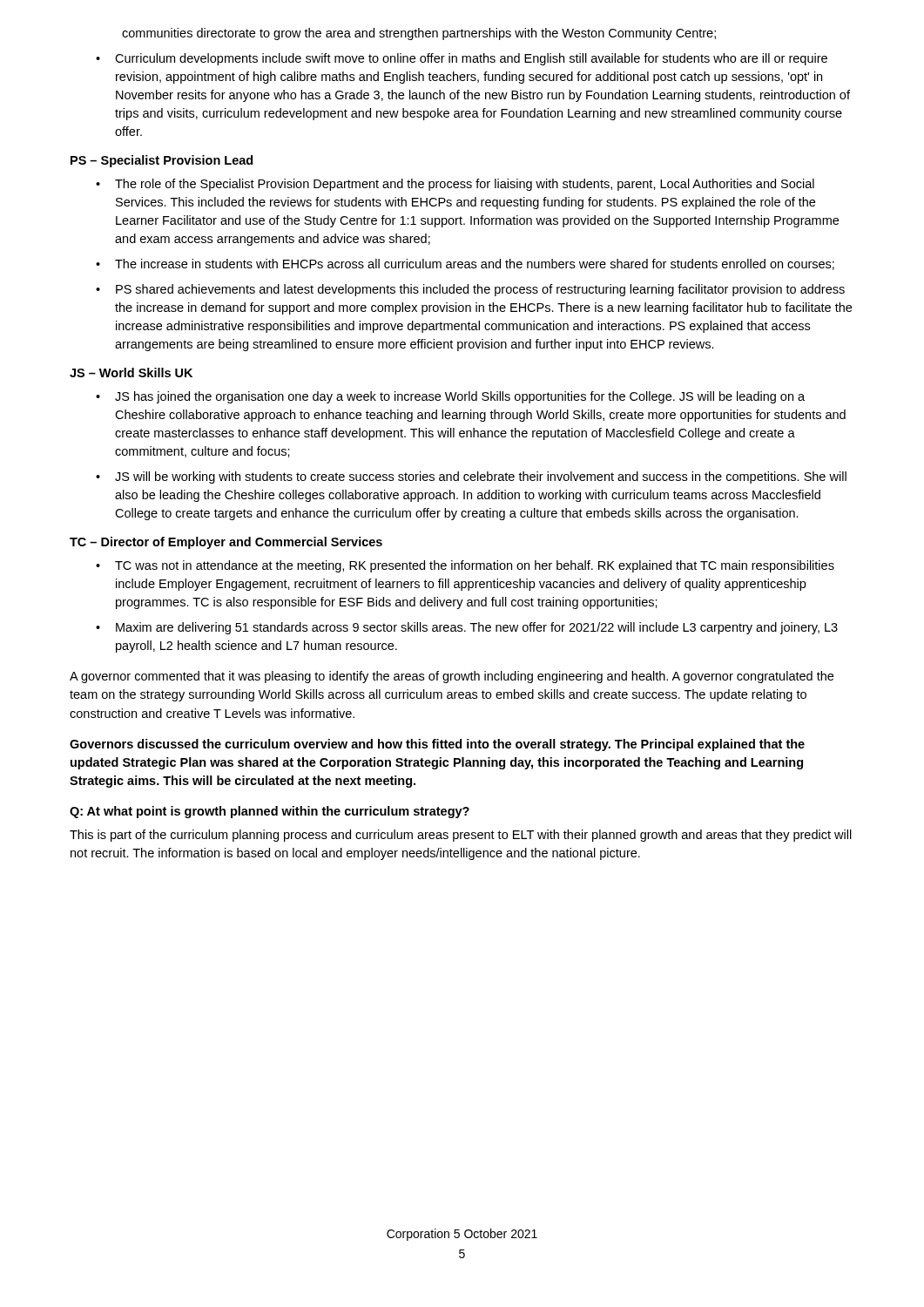924x1307 pixels.
Task: Locate the block of text that opens with "• The increase in students with"
Action: [x=475, y=265]
